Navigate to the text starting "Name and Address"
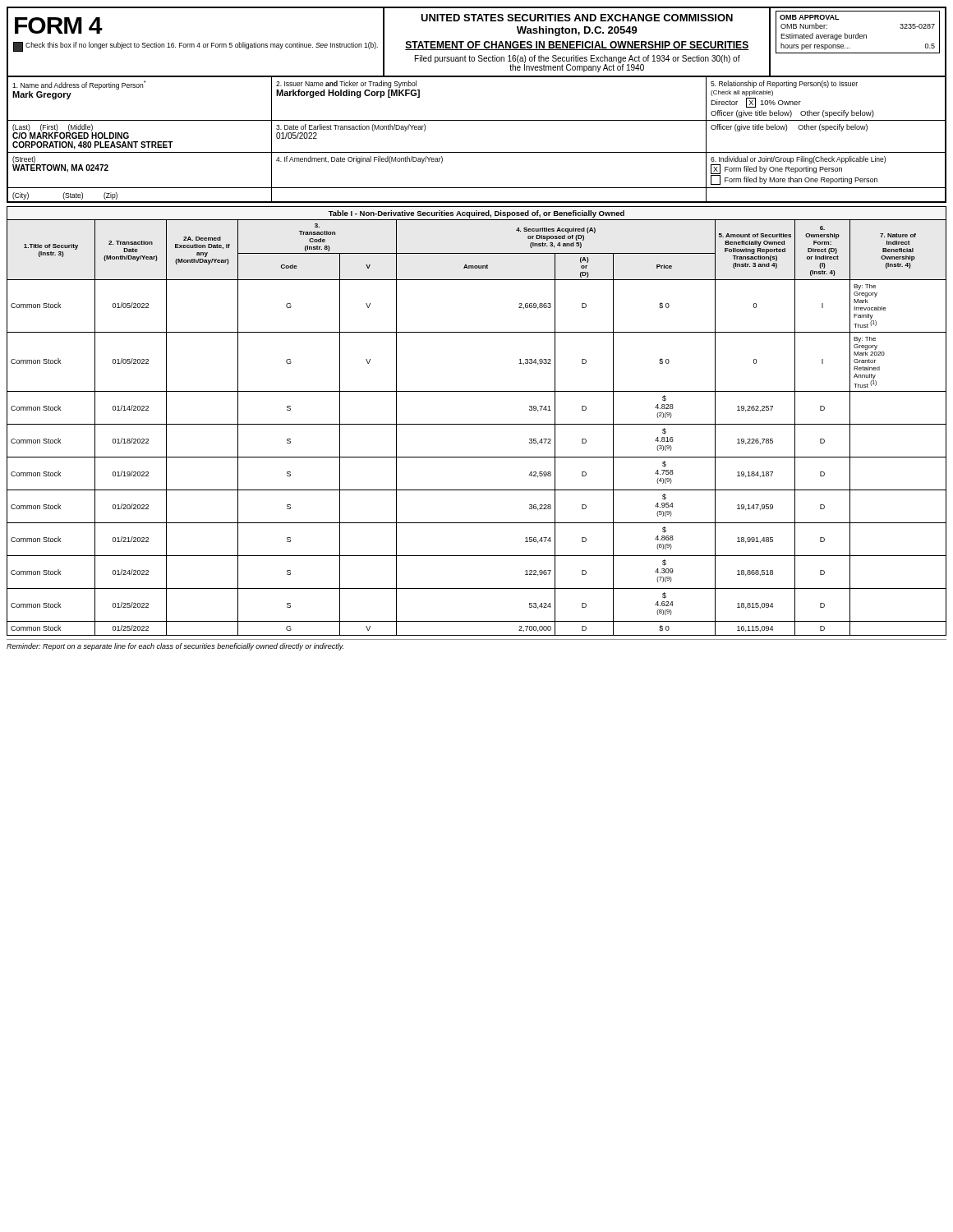 pos(476,132)
